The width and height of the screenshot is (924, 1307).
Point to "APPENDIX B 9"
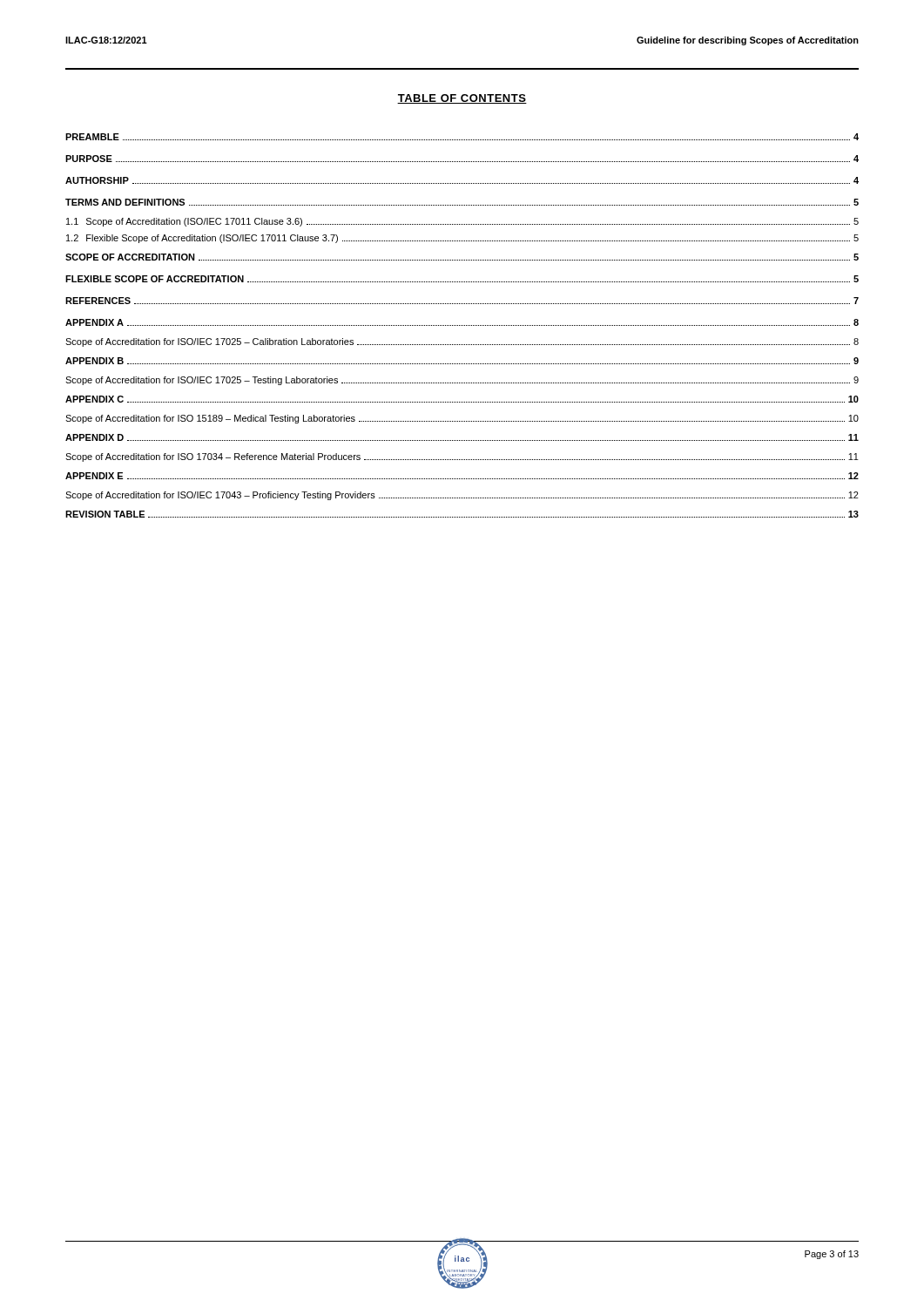point(462,361)
